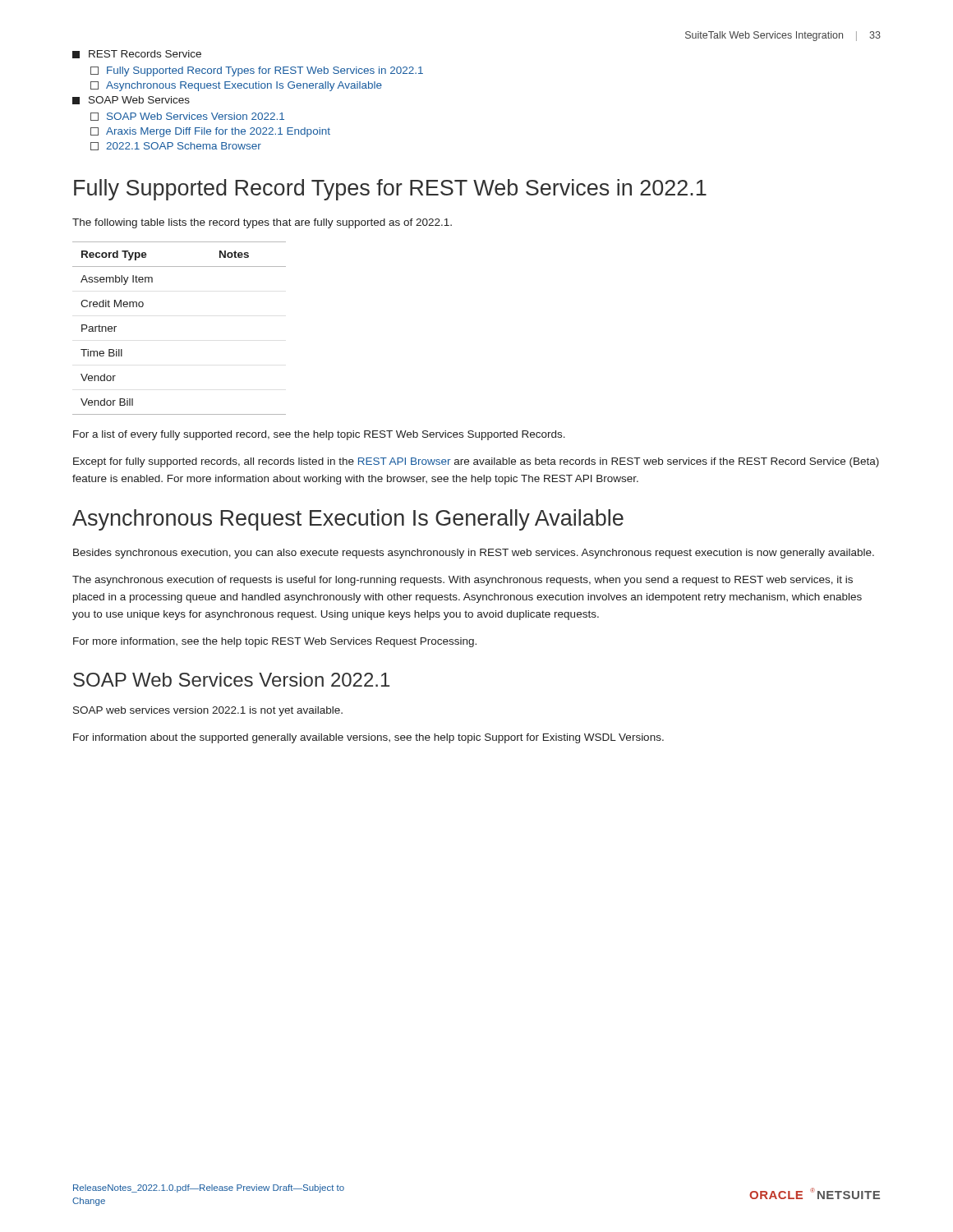Select the section header with the text "Fully Supported Record"
The image size is (953, 1232).
[x=476, y=189]
